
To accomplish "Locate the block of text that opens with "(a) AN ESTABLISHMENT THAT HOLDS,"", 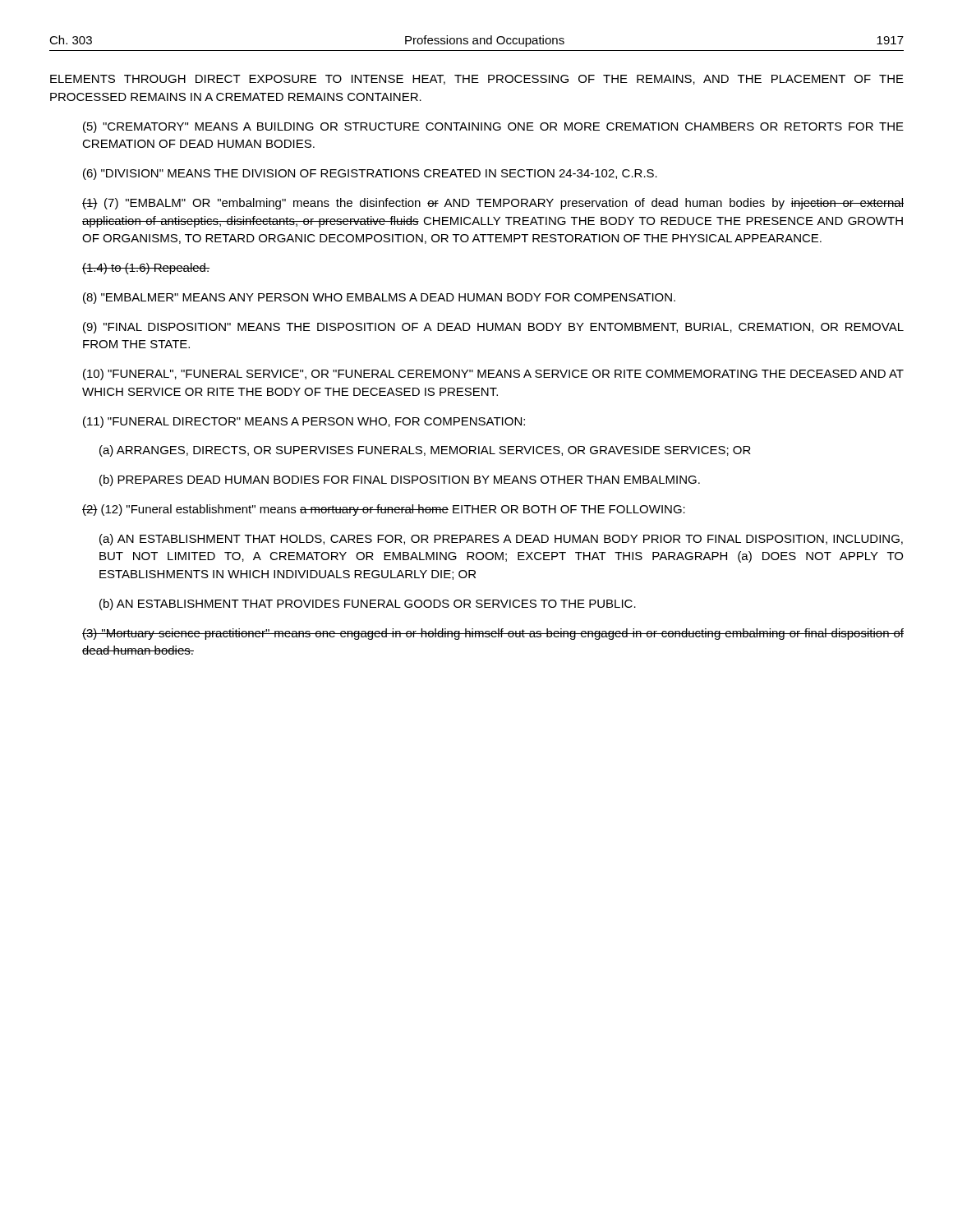I will point(501,556).
